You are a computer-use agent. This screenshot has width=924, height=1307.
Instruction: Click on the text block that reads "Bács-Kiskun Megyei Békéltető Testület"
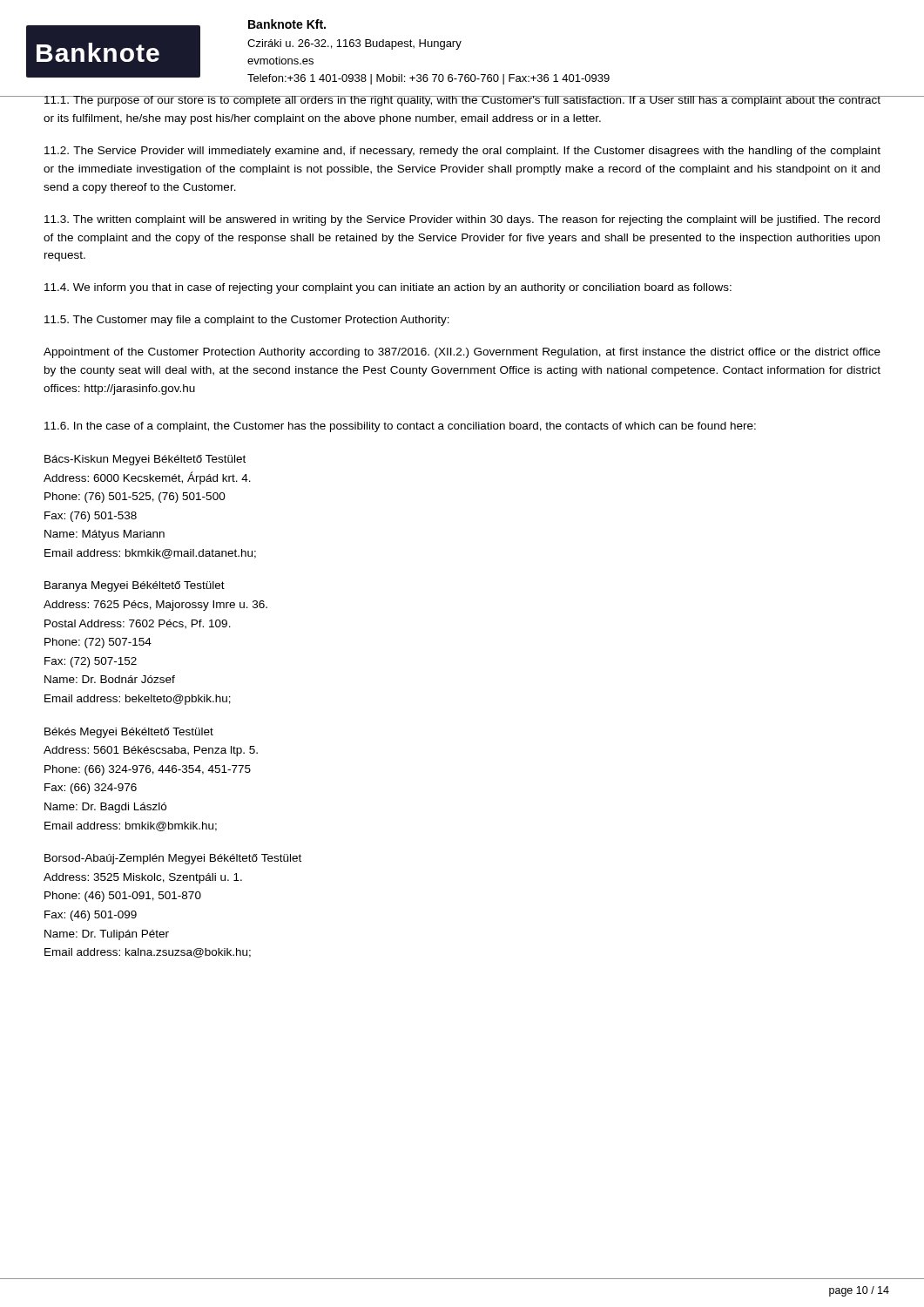150,506
